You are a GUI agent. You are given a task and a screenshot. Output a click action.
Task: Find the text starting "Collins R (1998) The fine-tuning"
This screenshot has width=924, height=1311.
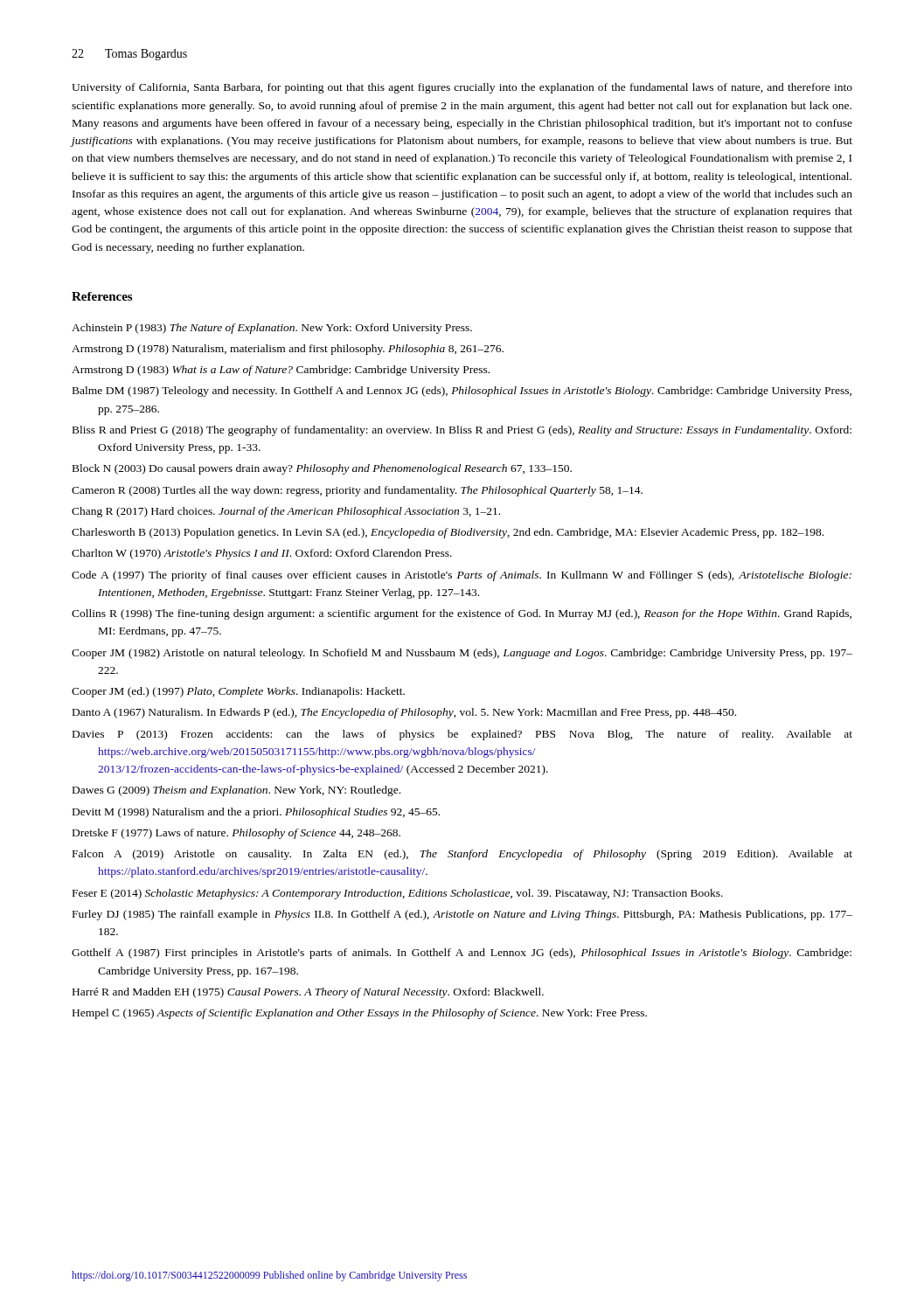(462, 622)
